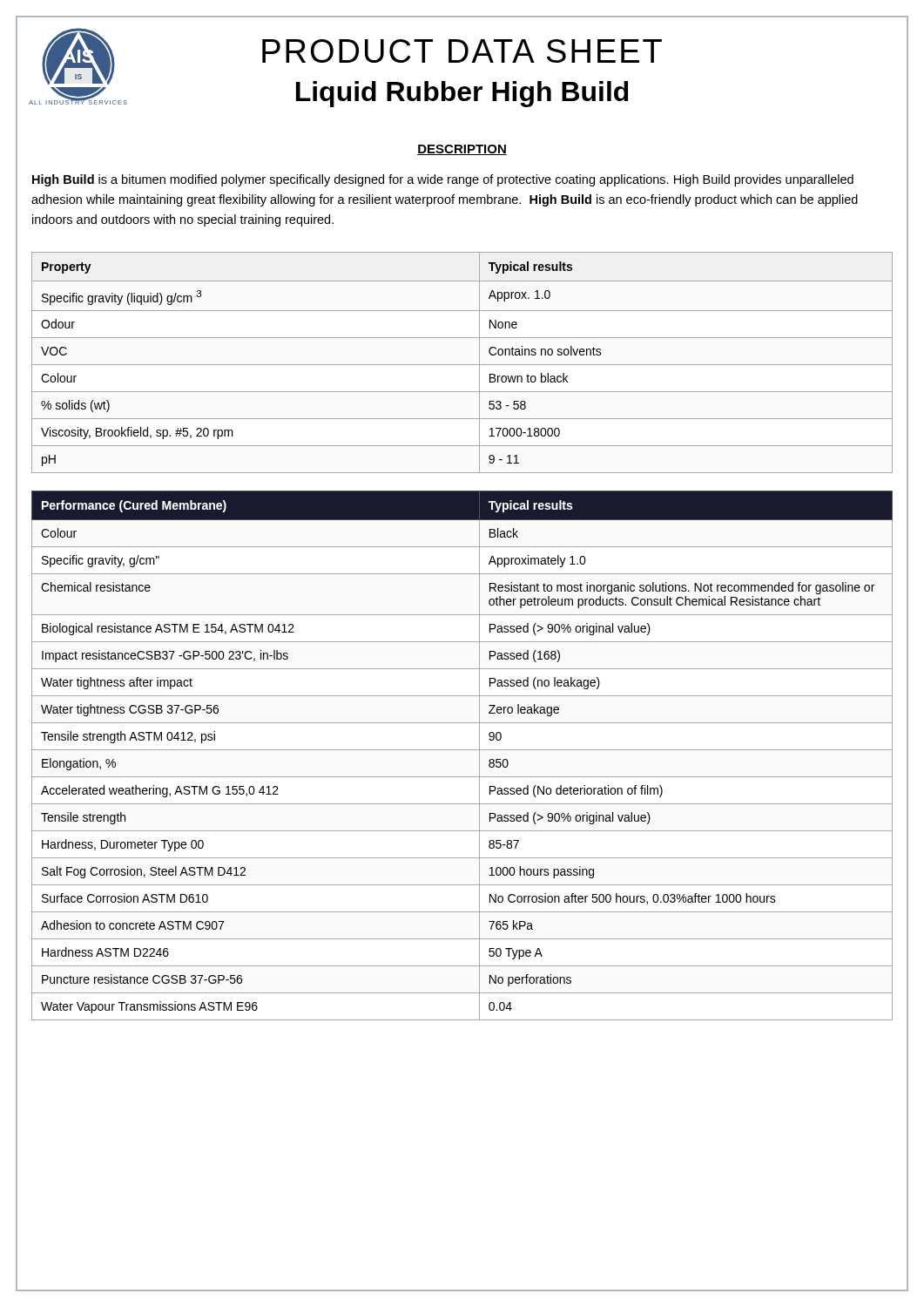
Task: Locate the logo
Action: tap(83, 70)
